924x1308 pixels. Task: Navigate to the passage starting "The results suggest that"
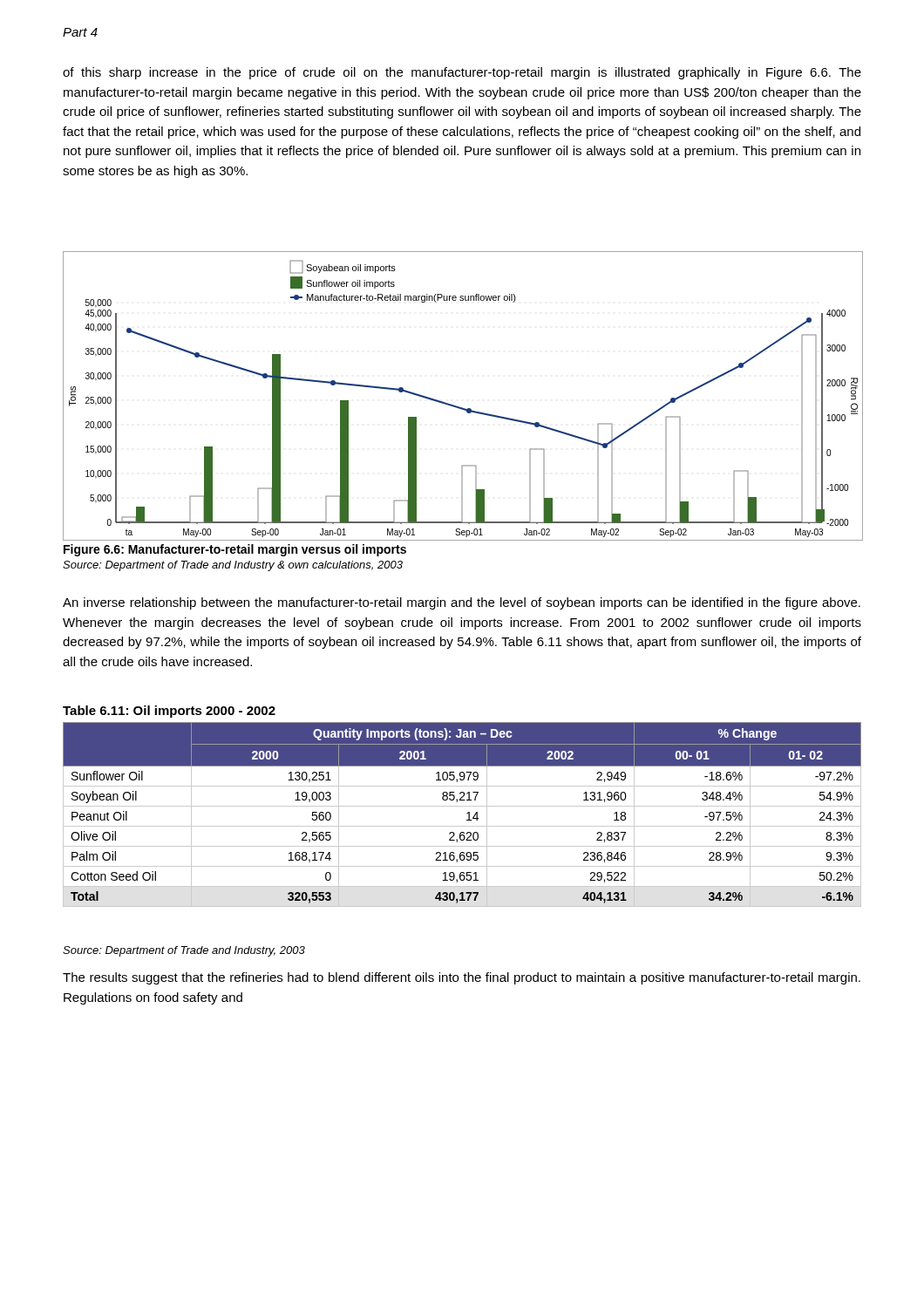tap(462, 988)
